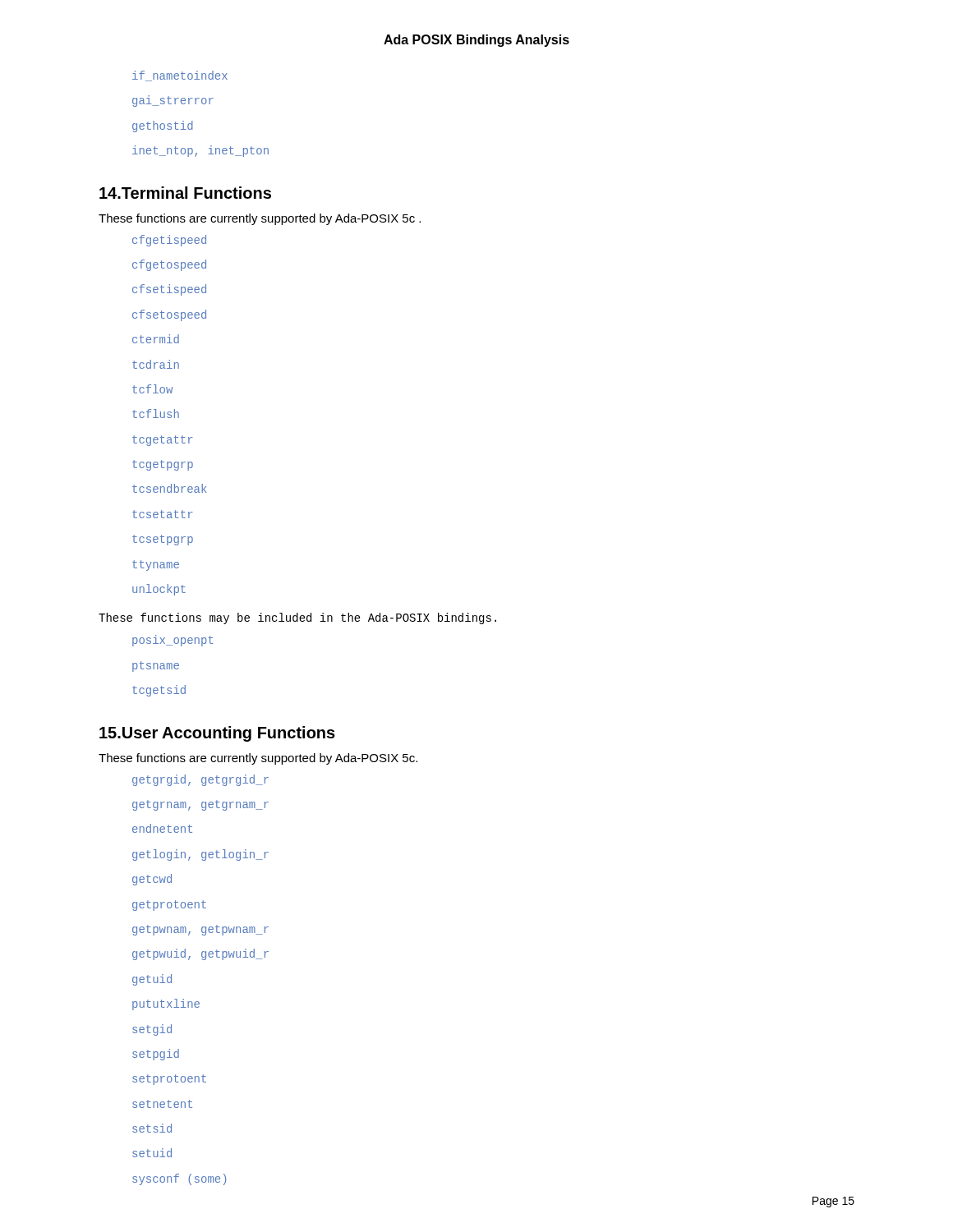Where does it say "15.User Accounting Functions"?

[217, 732]
